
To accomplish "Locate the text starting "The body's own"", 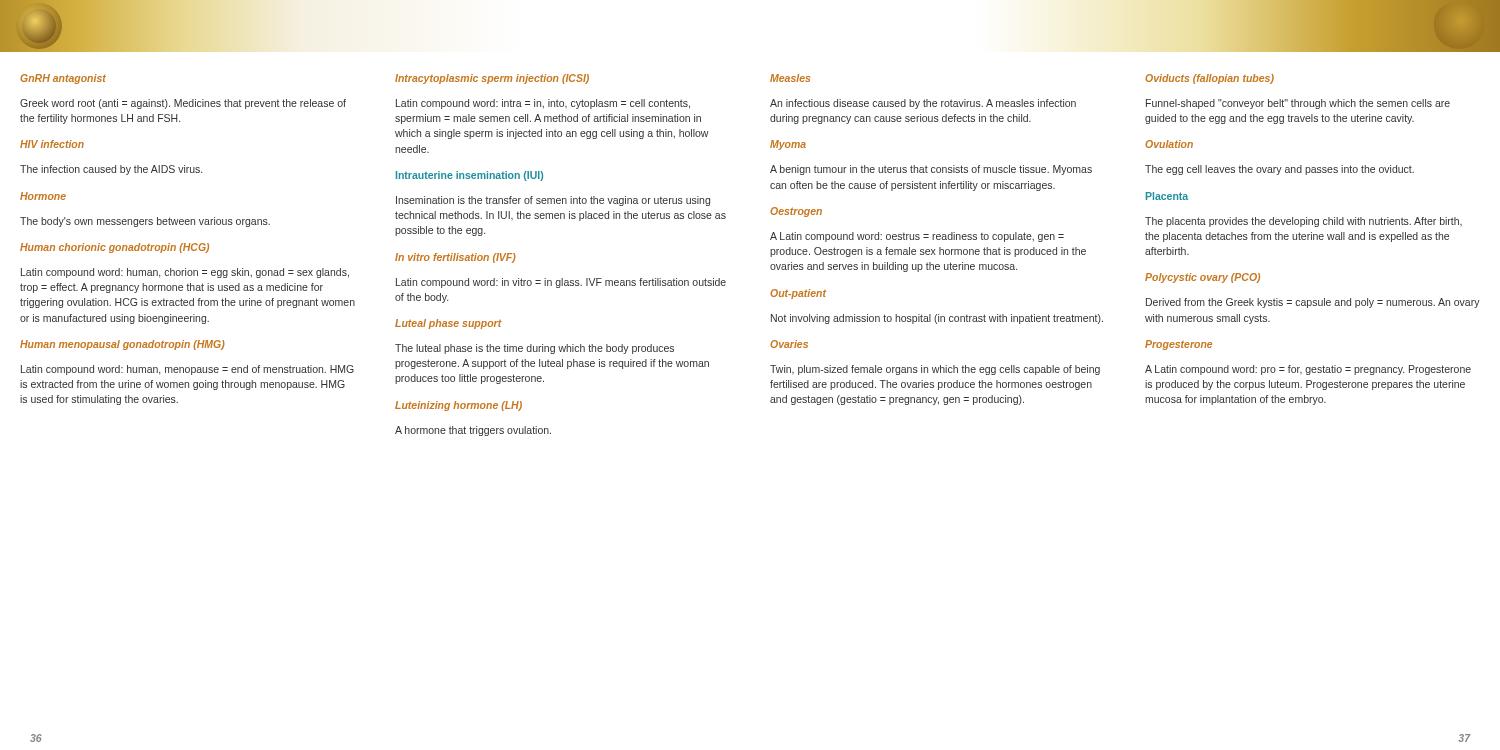I will (188, 221).
